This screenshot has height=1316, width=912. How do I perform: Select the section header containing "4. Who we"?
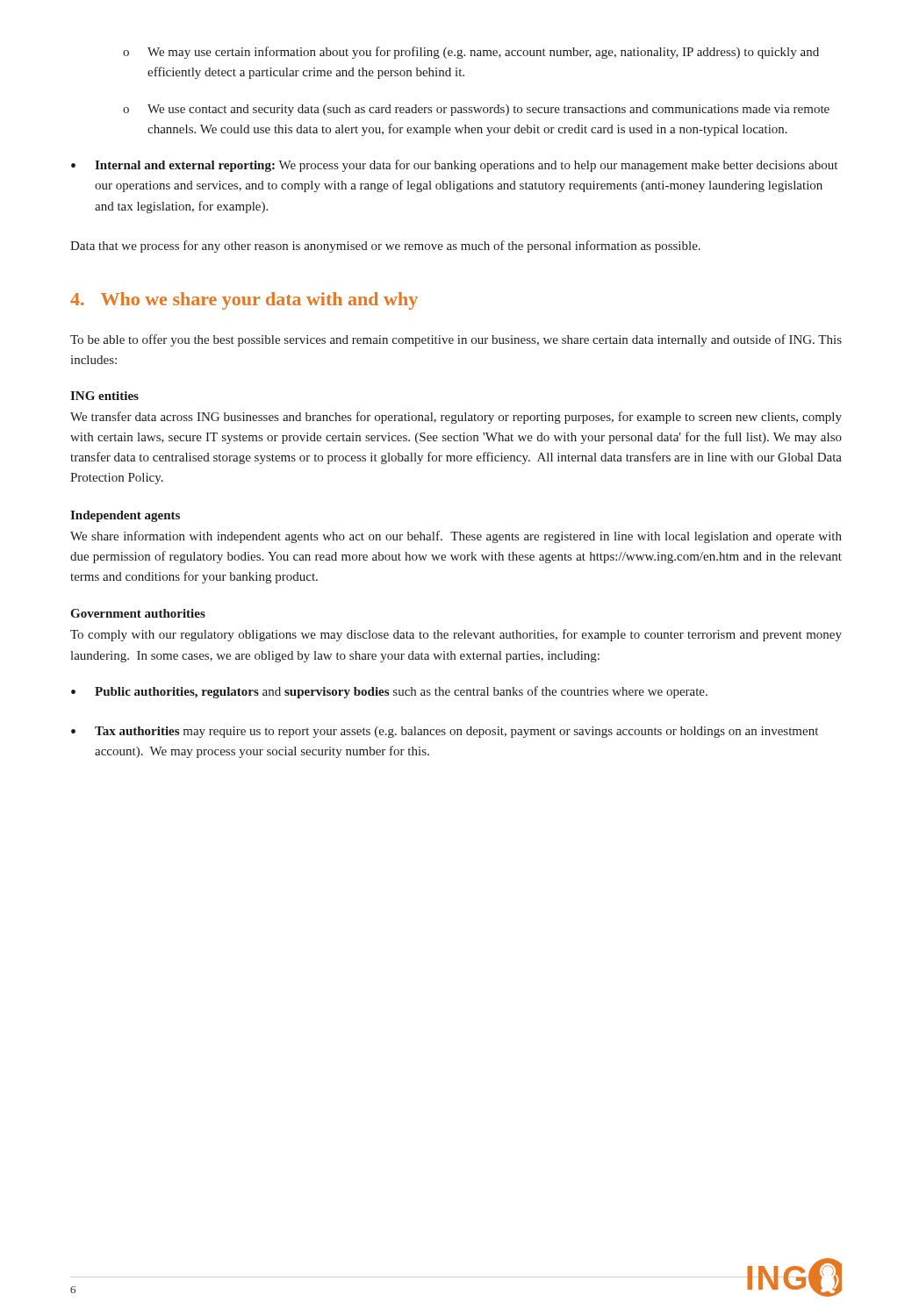tap(244, 299)
